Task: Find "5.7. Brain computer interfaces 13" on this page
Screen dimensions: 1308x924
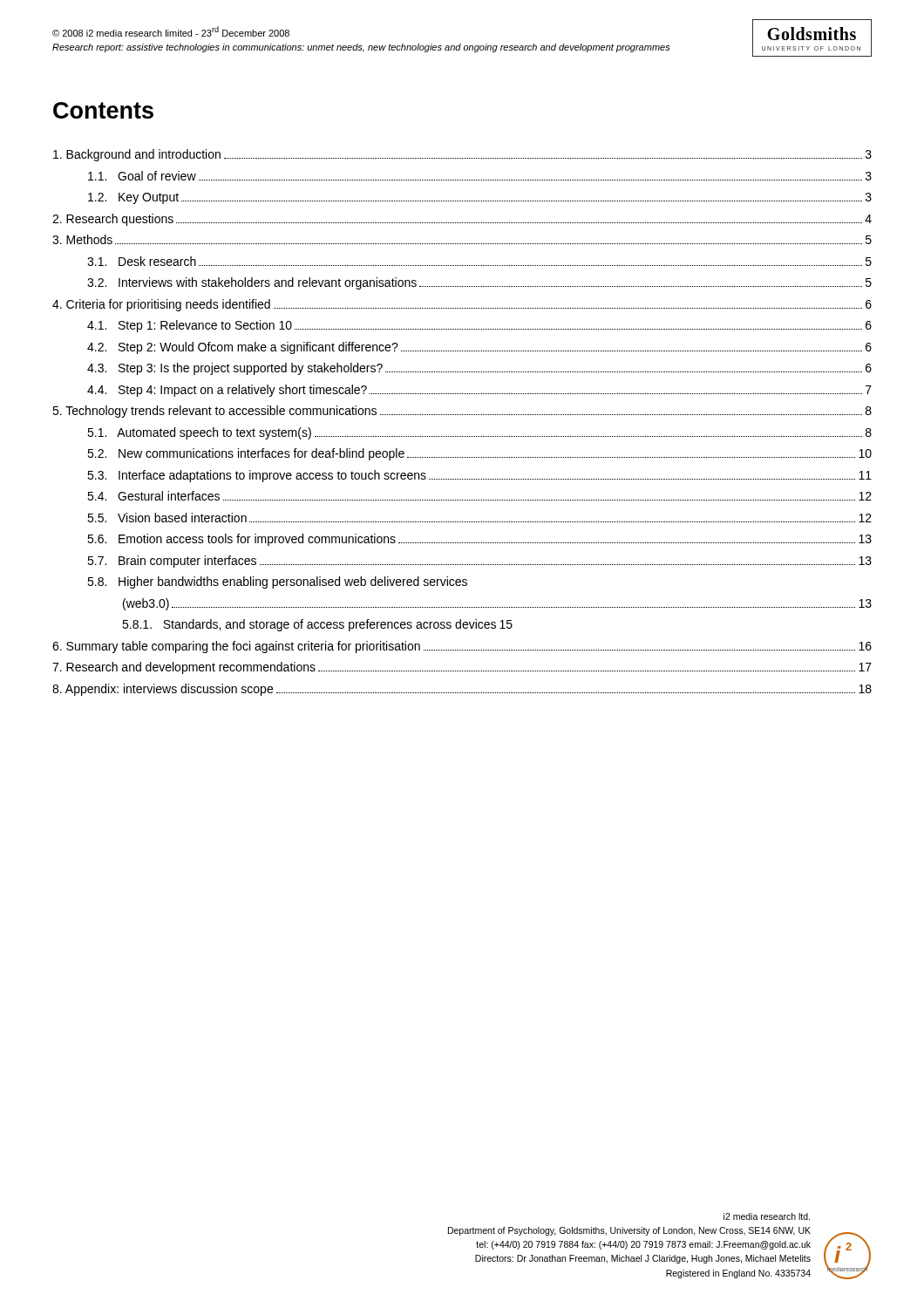Action: point(479,560)
